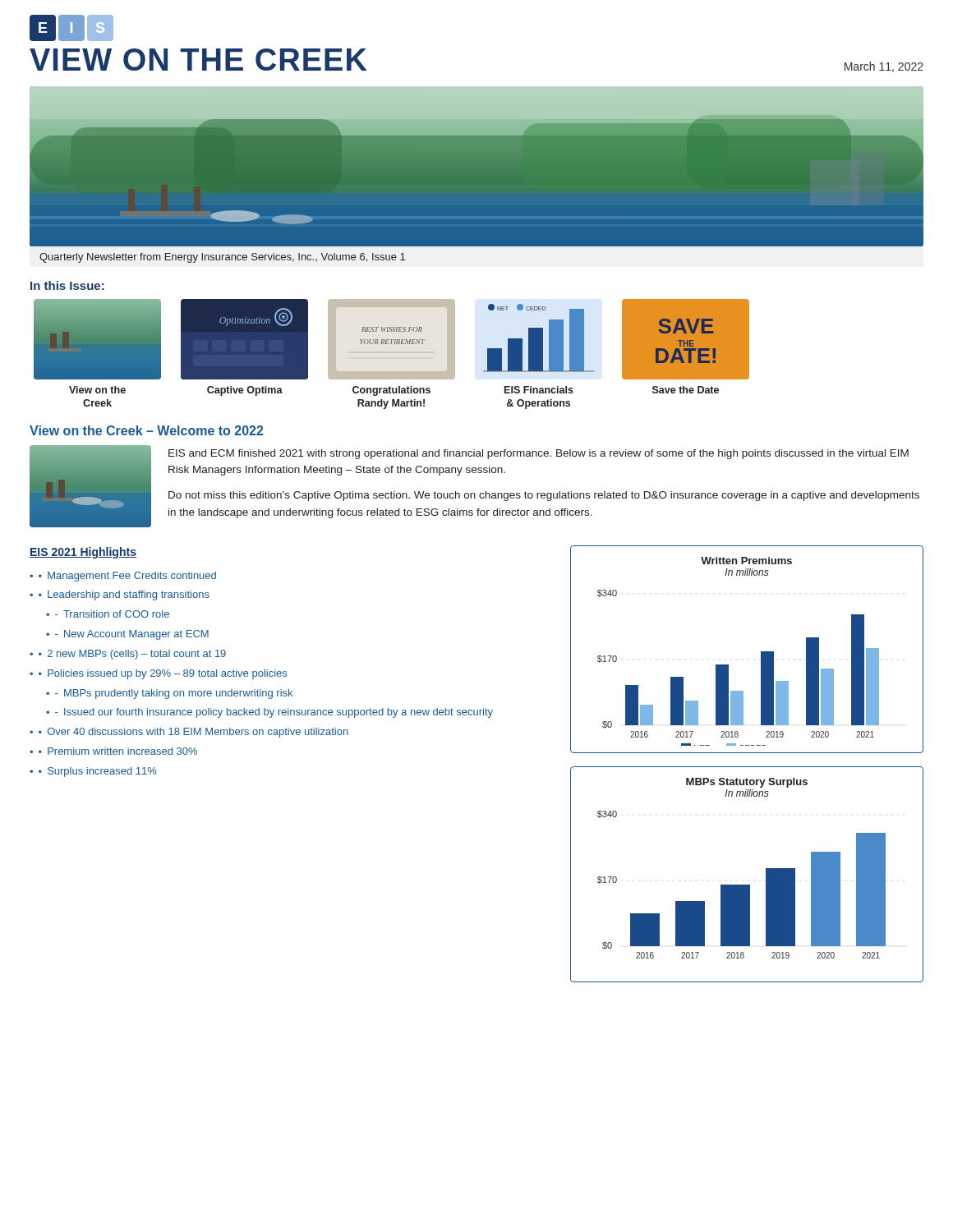Screen dimensions: 1232x953
Task: Click on the passage starting "• Policies issued up by 29% –"
Action: 163,674
